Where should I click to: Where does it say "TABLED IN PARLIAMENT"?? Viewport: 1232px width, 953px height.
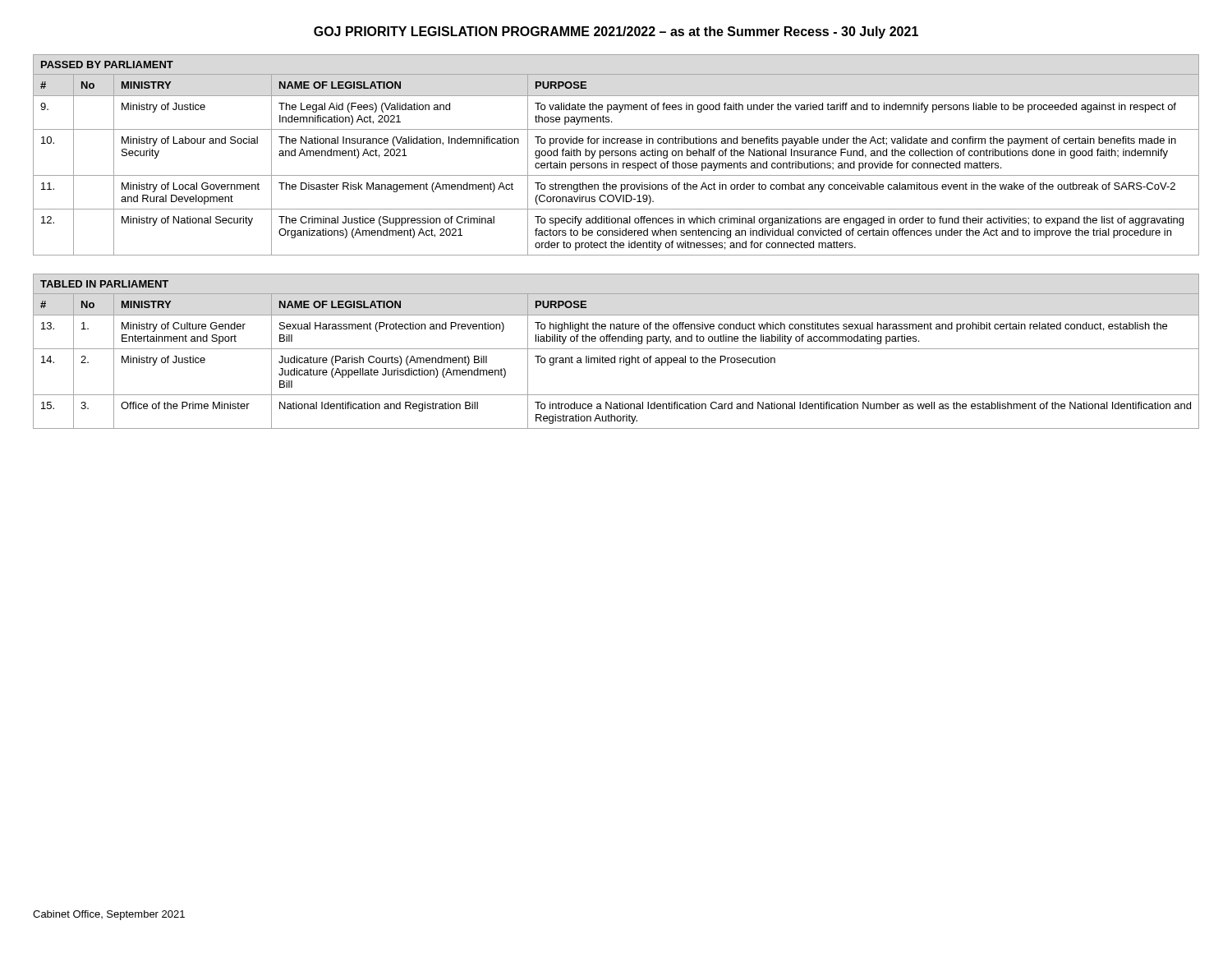(104, 284)
